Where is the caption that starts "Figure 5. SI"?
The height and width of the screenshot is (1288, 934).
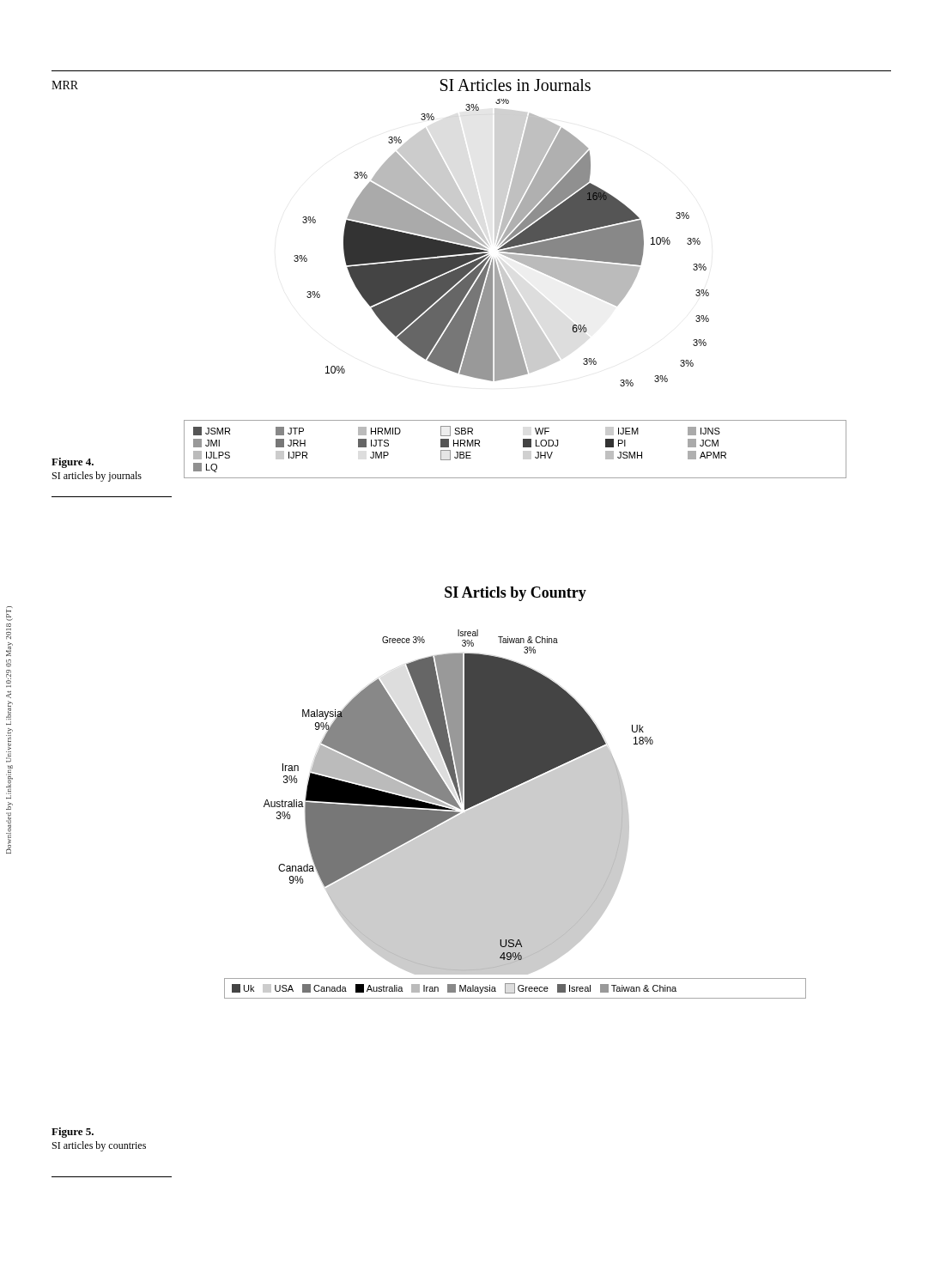pyautogui.click(x=120, y=1138)
